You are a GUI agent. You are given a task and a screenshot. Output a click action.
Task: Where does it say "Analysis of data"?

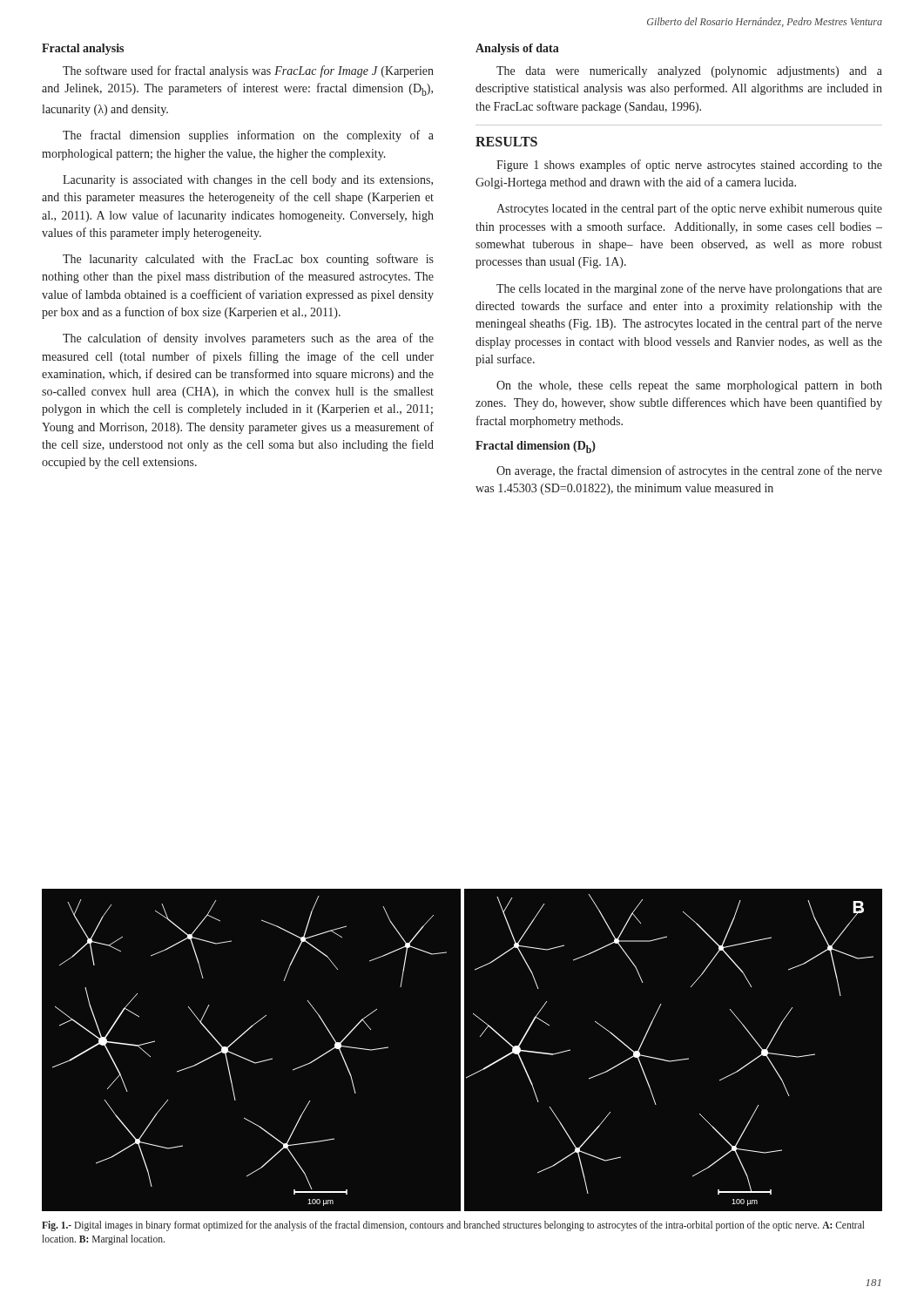click(517, 48)
